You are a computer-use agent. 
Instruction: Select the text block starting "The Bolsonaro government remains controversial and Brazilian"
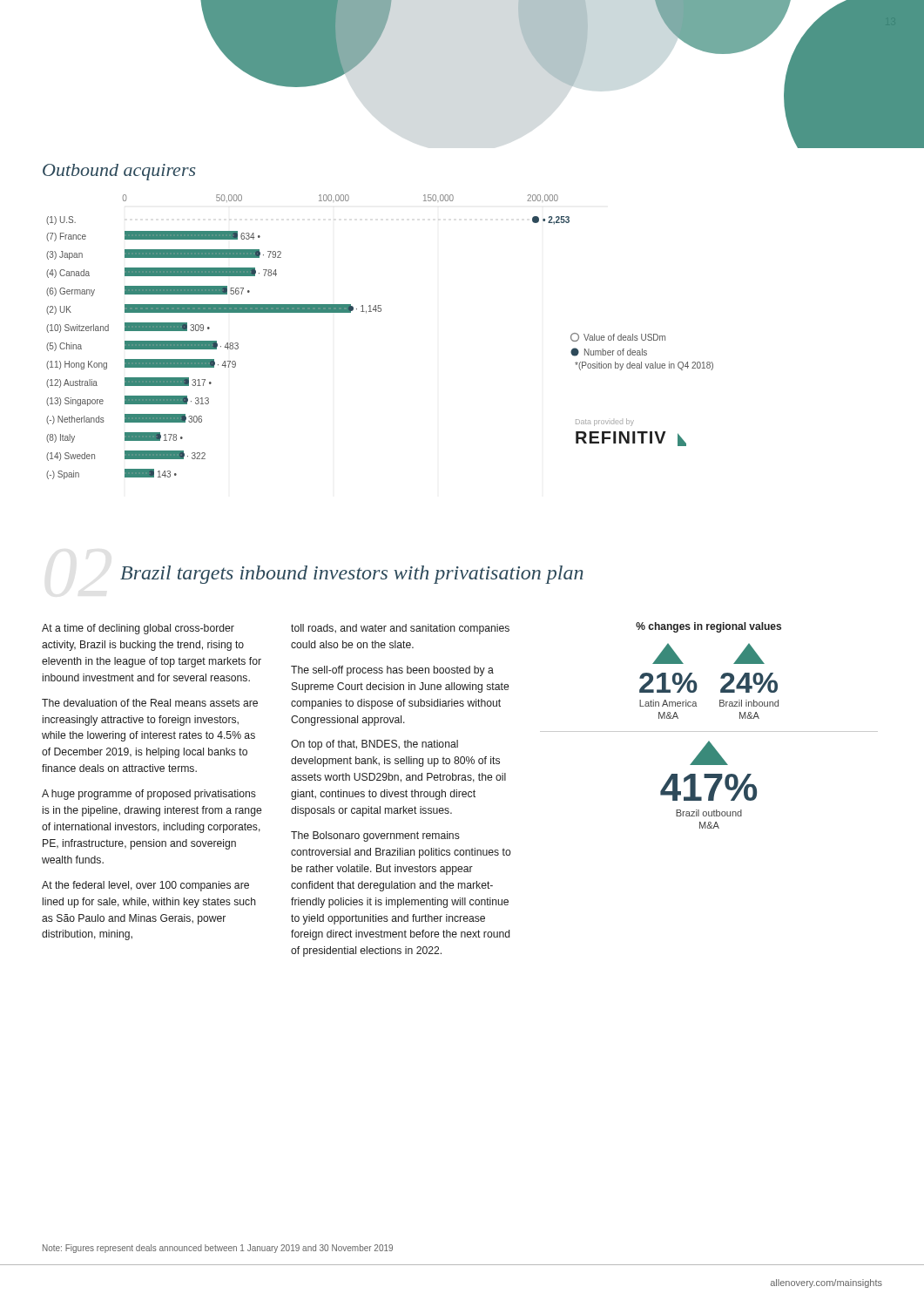coord(401,893)
